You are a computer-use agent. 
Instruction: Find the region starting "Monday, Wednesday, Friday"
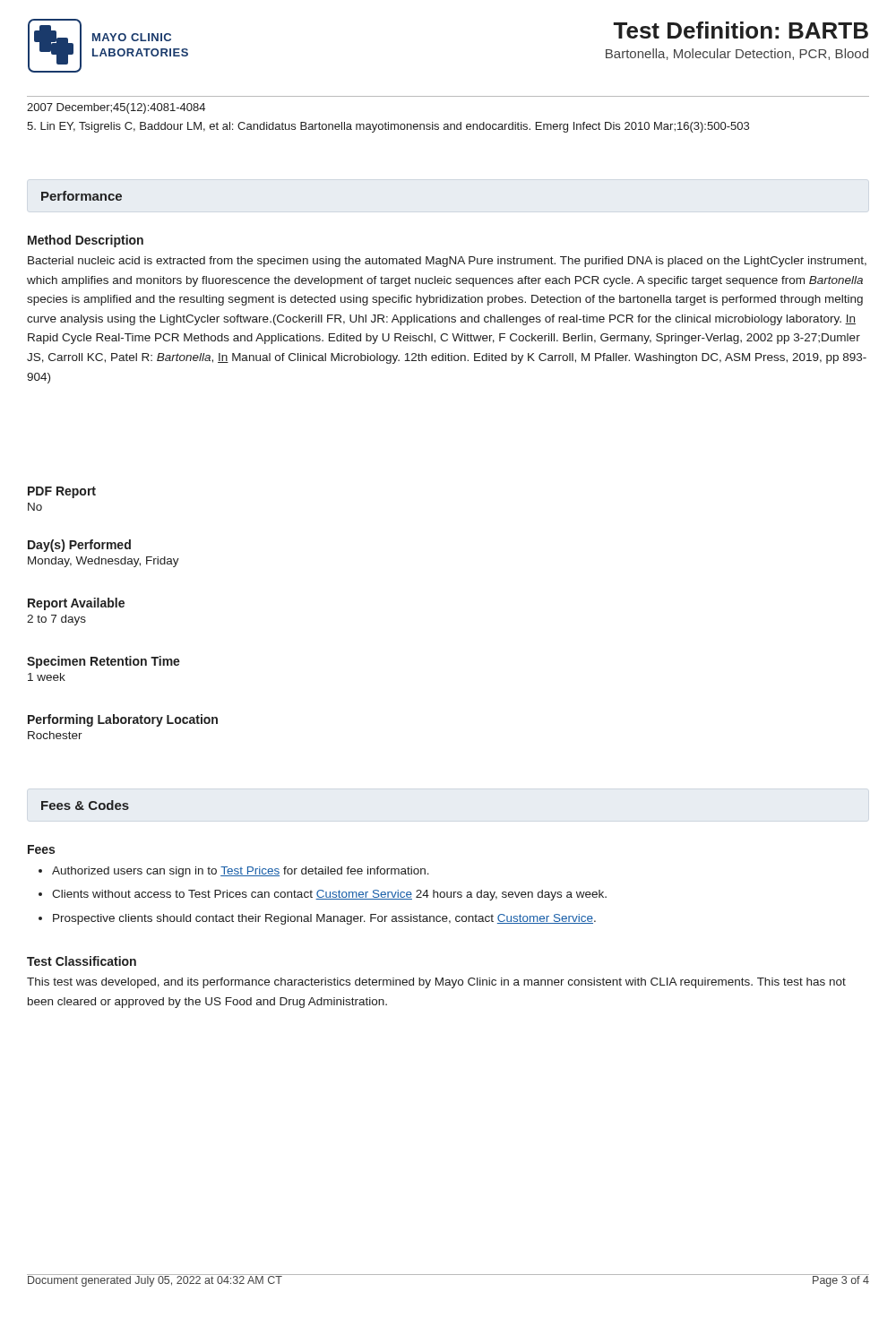coord(103,560)
